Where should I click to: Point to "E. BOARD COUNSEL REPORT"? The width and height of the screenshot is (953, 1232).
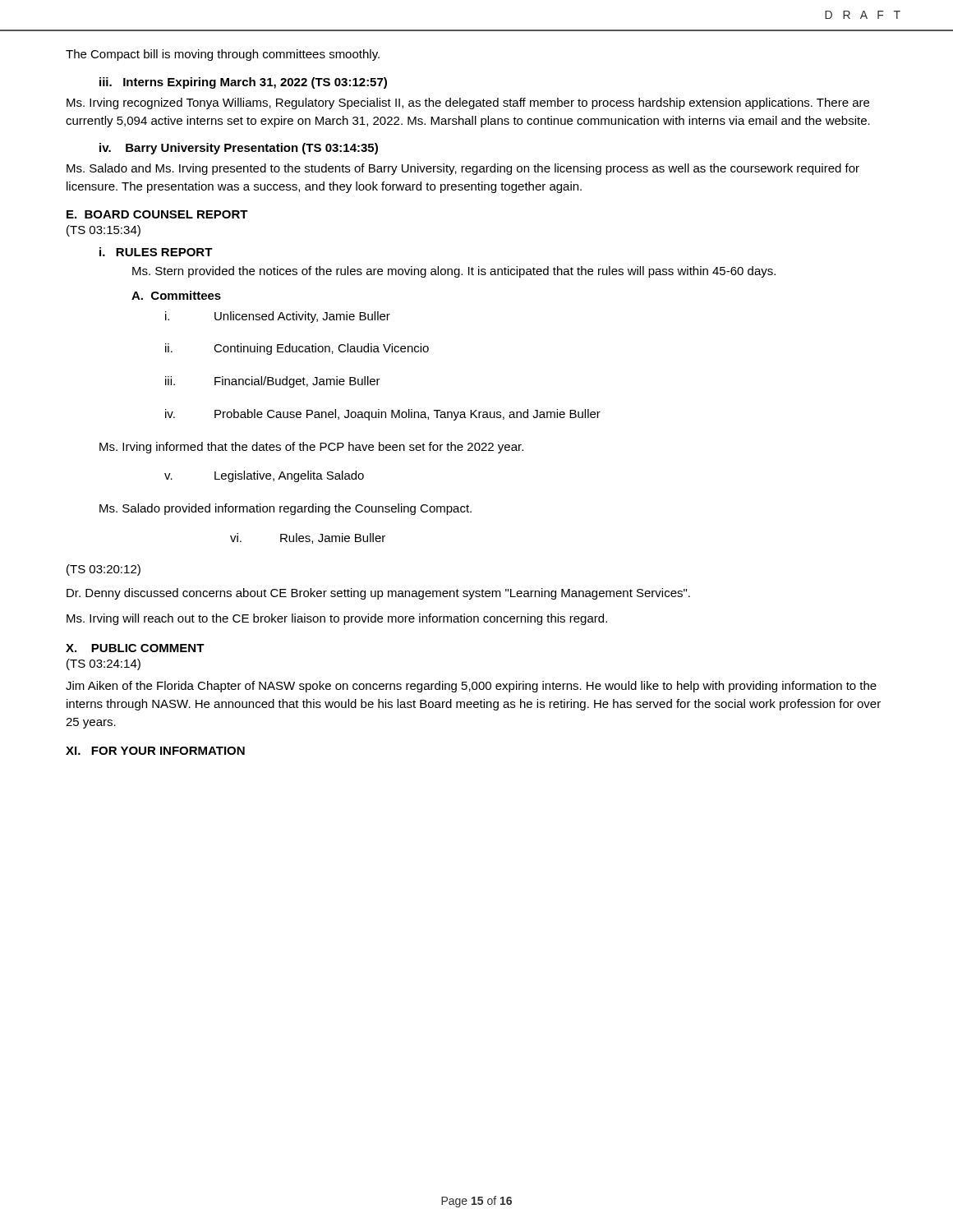point(157,214)
